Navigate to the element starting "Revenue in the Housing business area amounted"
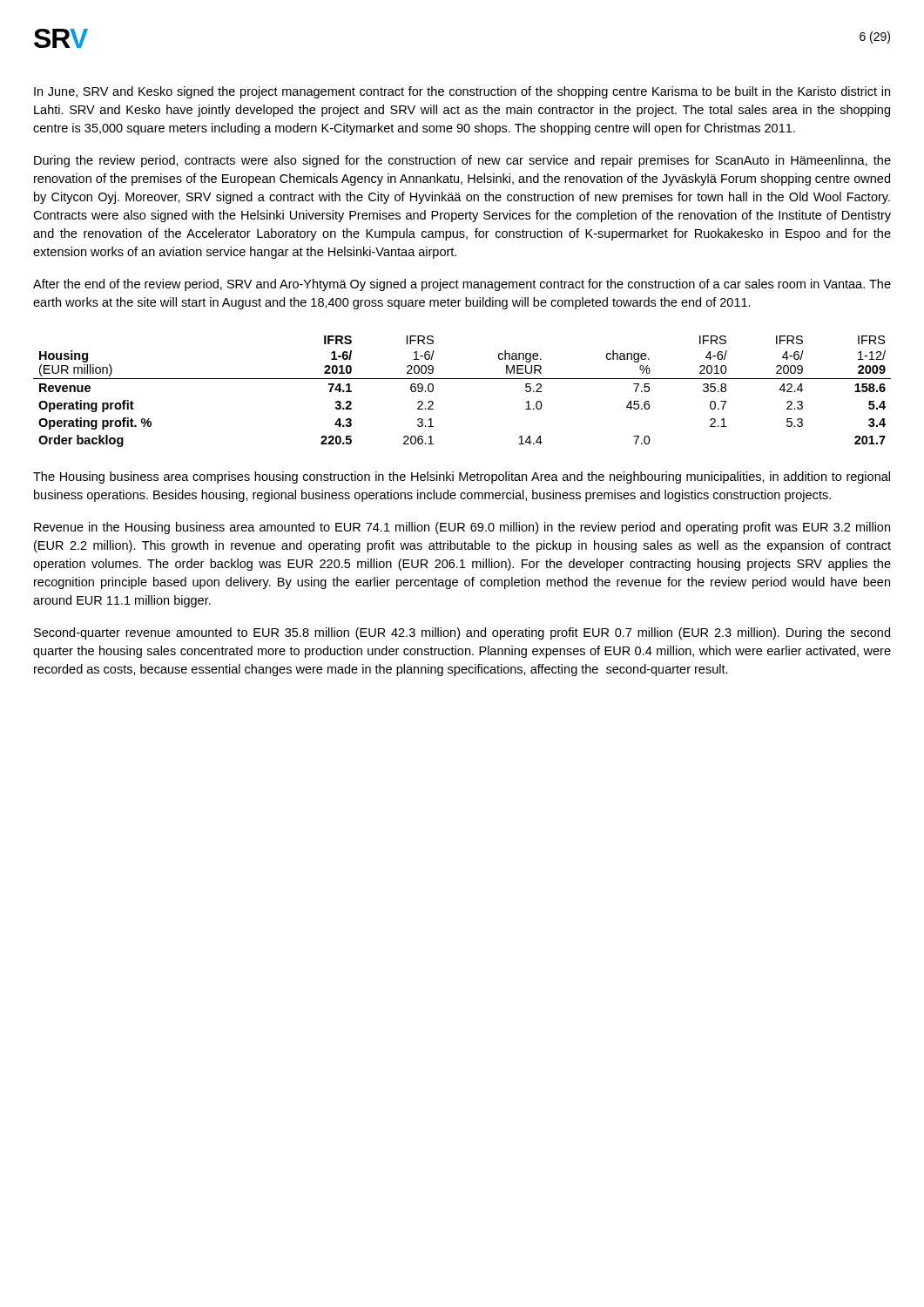The image size is (924, 1307). [462, 564]
